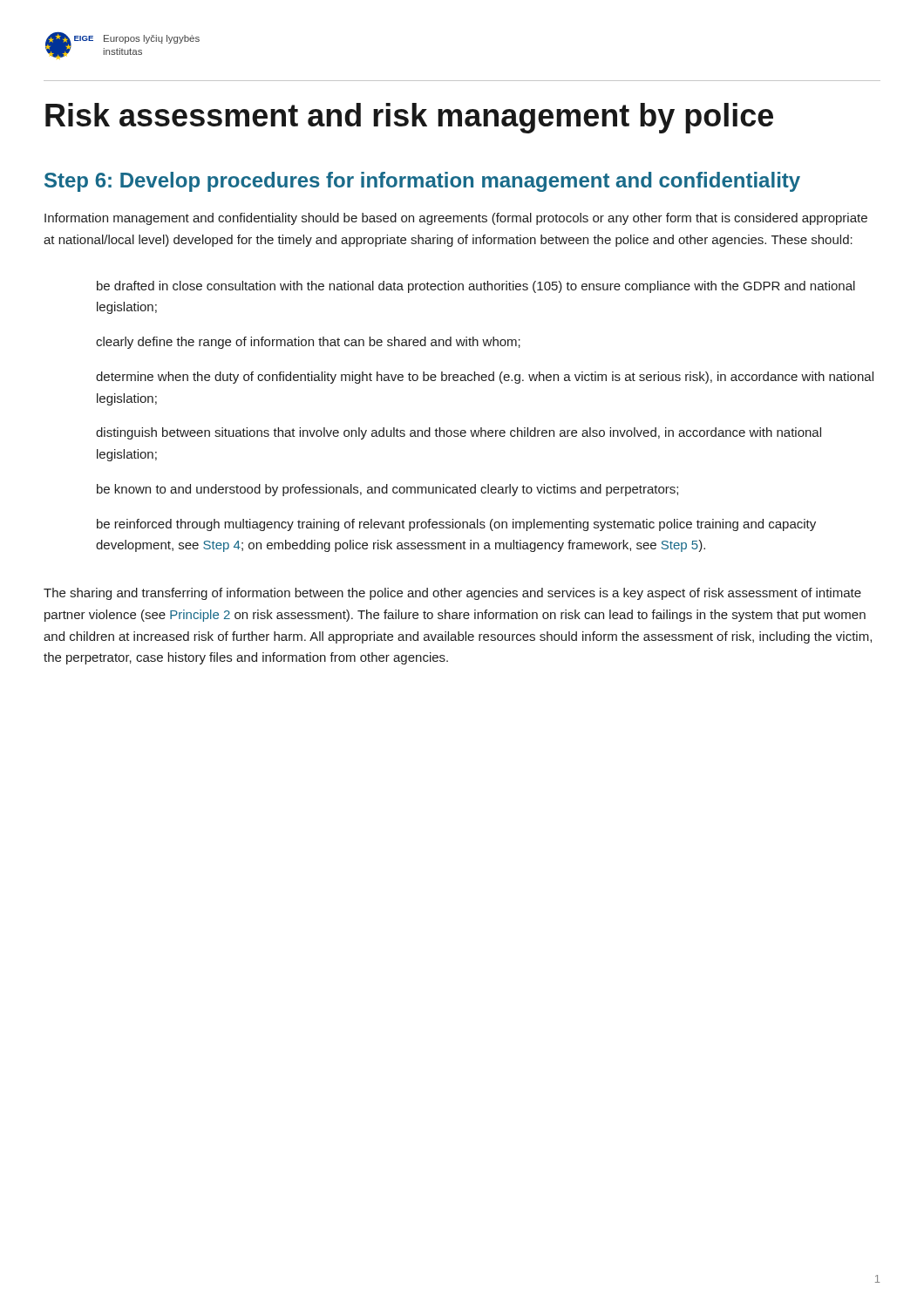Viewport: 924px width, 1308px height.
Task: Click on the list item that says "be known to and understood by"
Action: pyautogui.click(x=488, y=490)
